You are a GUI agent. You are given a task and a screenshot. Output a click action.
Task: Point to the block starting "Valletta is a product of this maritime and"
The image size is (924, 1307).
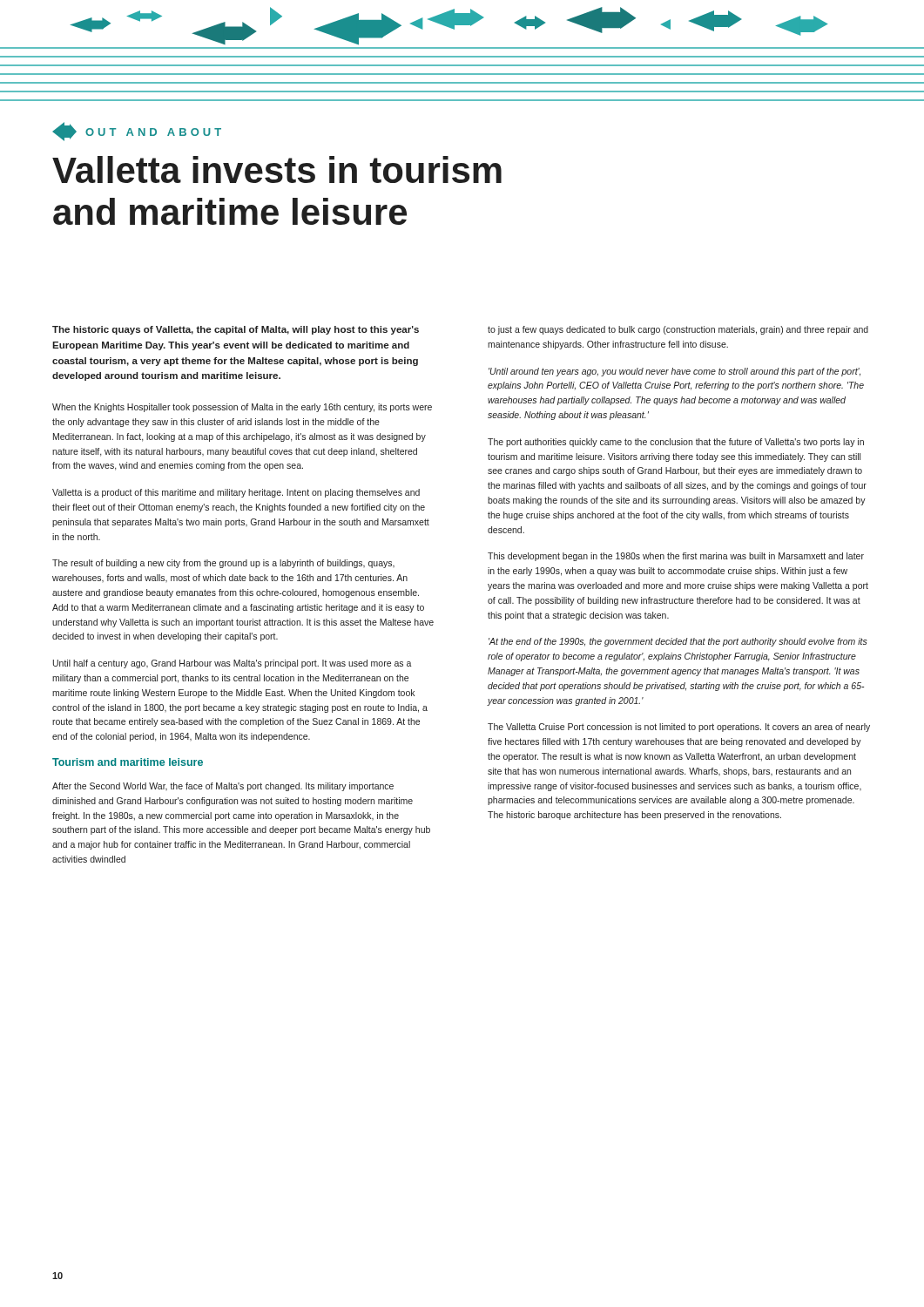click(x=241, y=514)
